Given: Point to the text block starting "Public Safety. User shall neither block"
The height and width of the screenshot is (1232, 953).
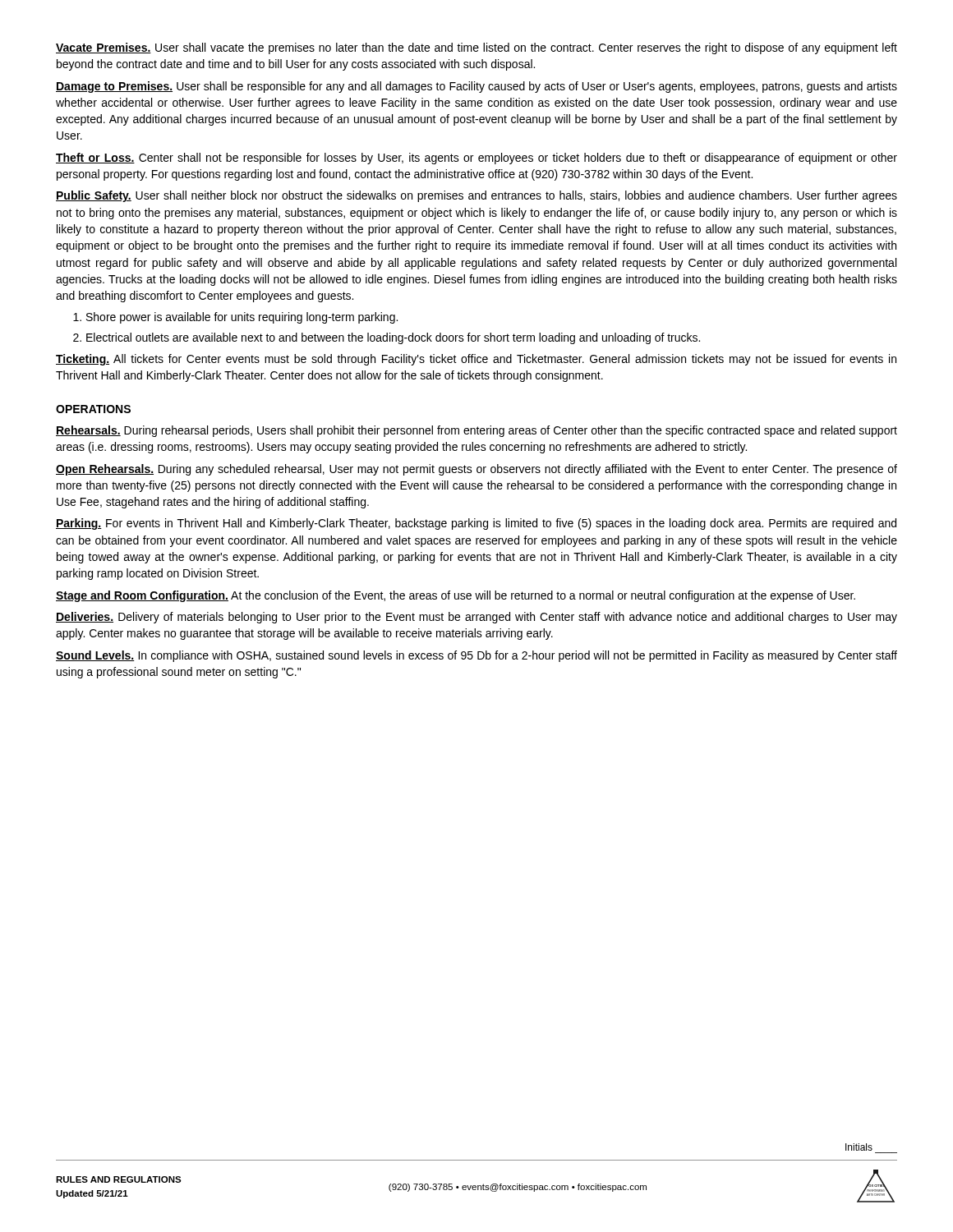Looking at the screenshot, I should pos(476,246).
